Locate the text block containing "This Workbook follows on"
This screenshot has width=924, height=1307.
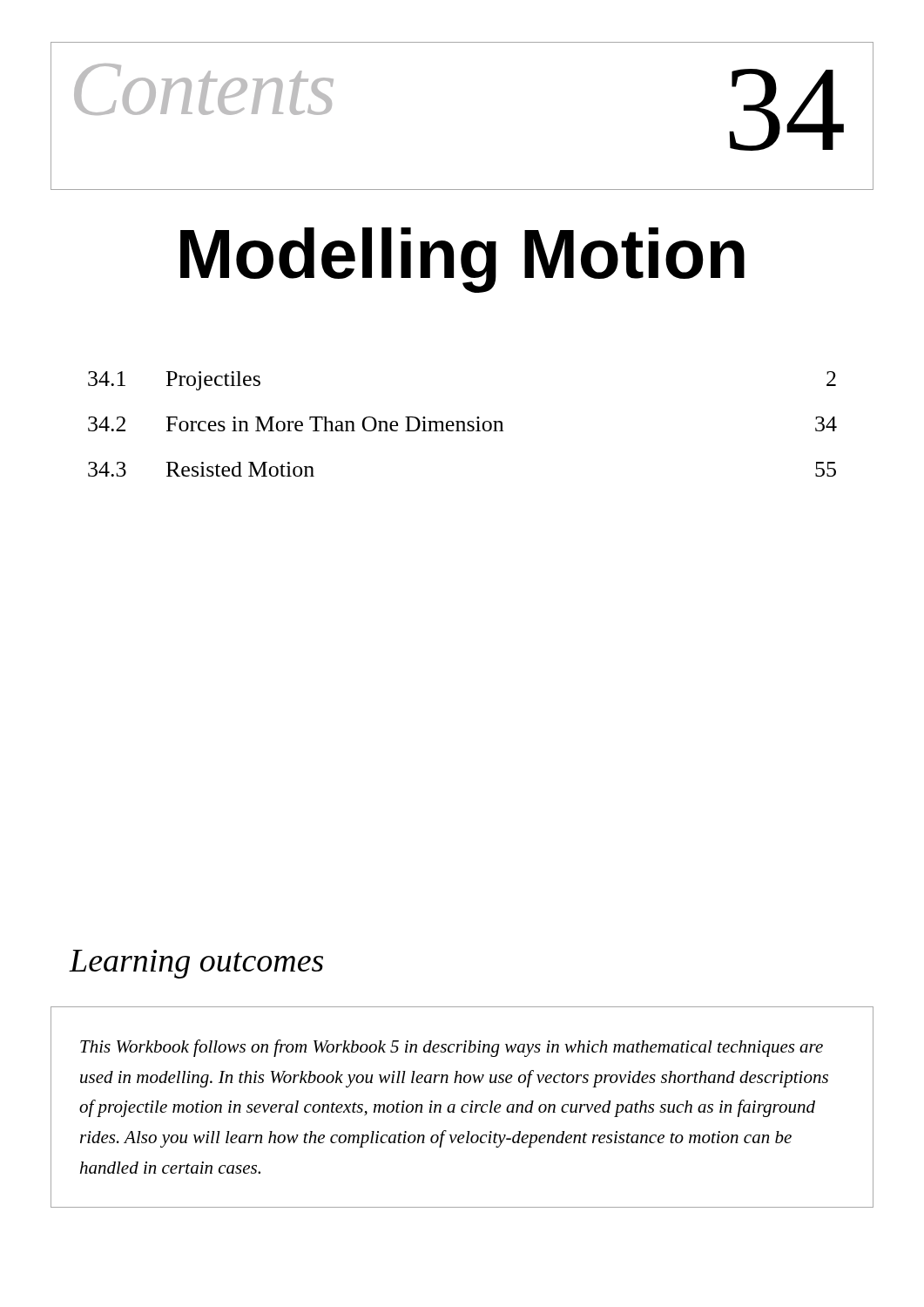point(462,1107)
